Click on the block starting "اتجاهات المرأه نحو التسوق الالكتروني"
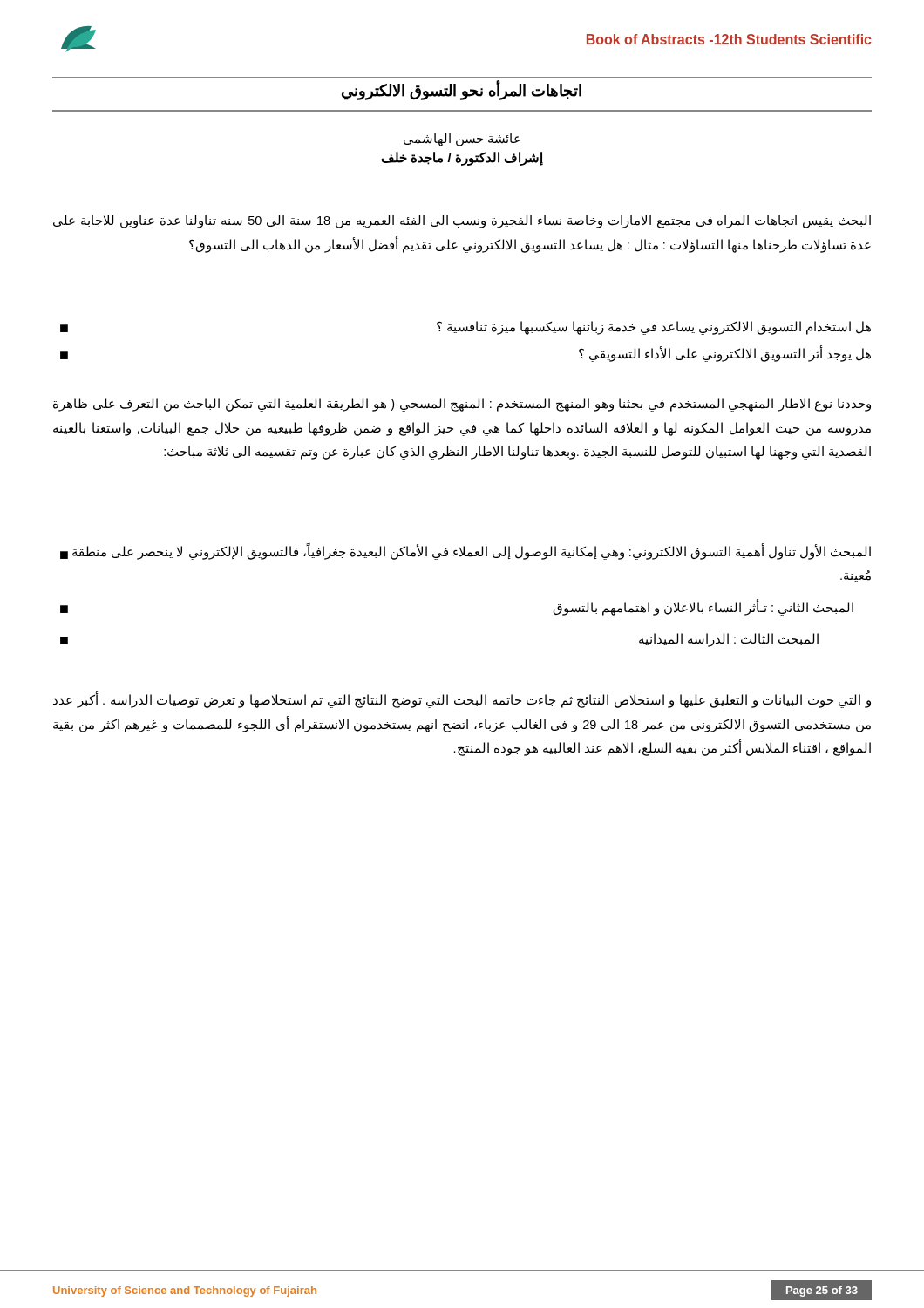The image size is (924, 1308). (462, 91)
